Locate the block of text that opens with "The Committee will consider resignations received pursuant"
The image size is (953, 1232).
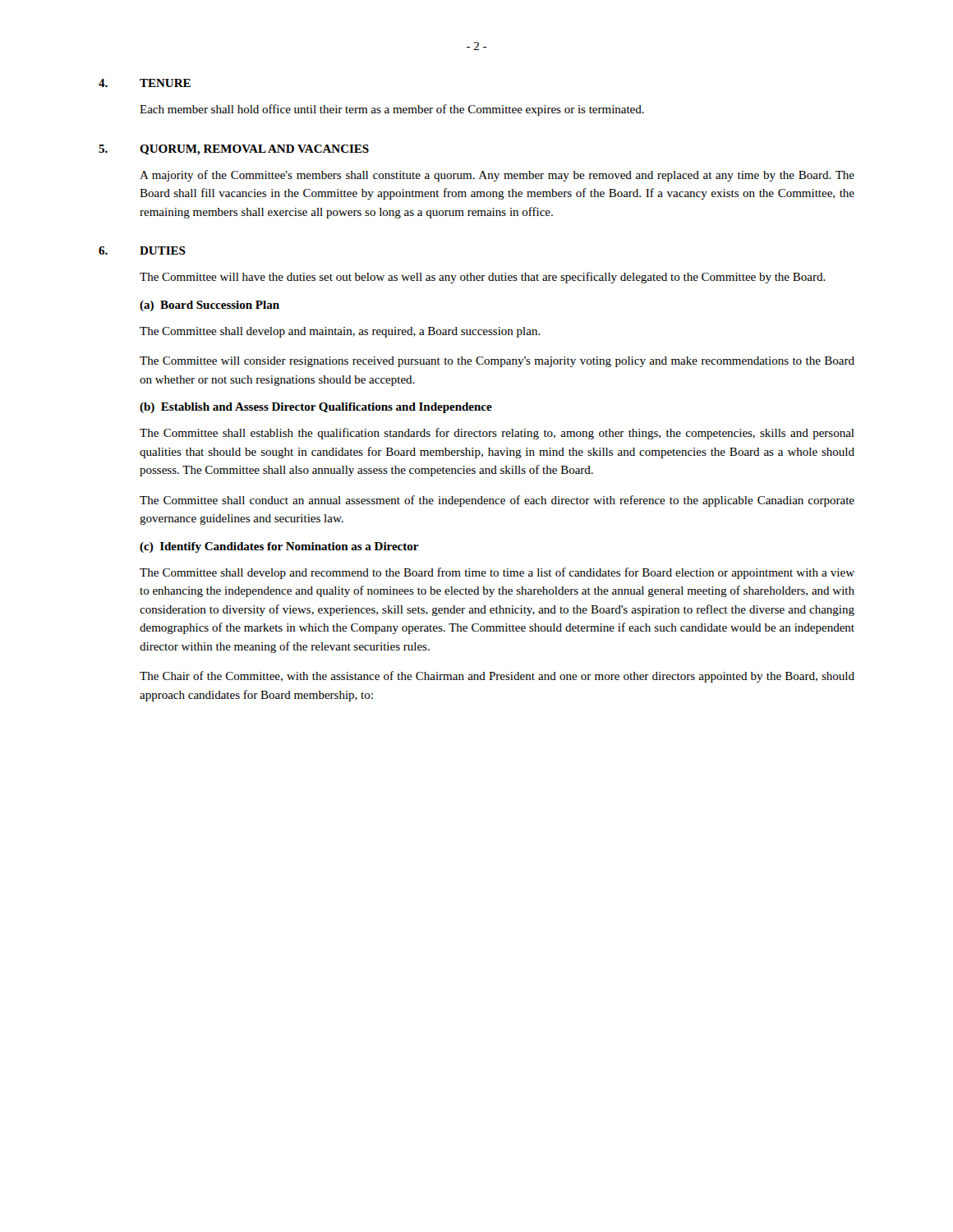coord(497,370)
